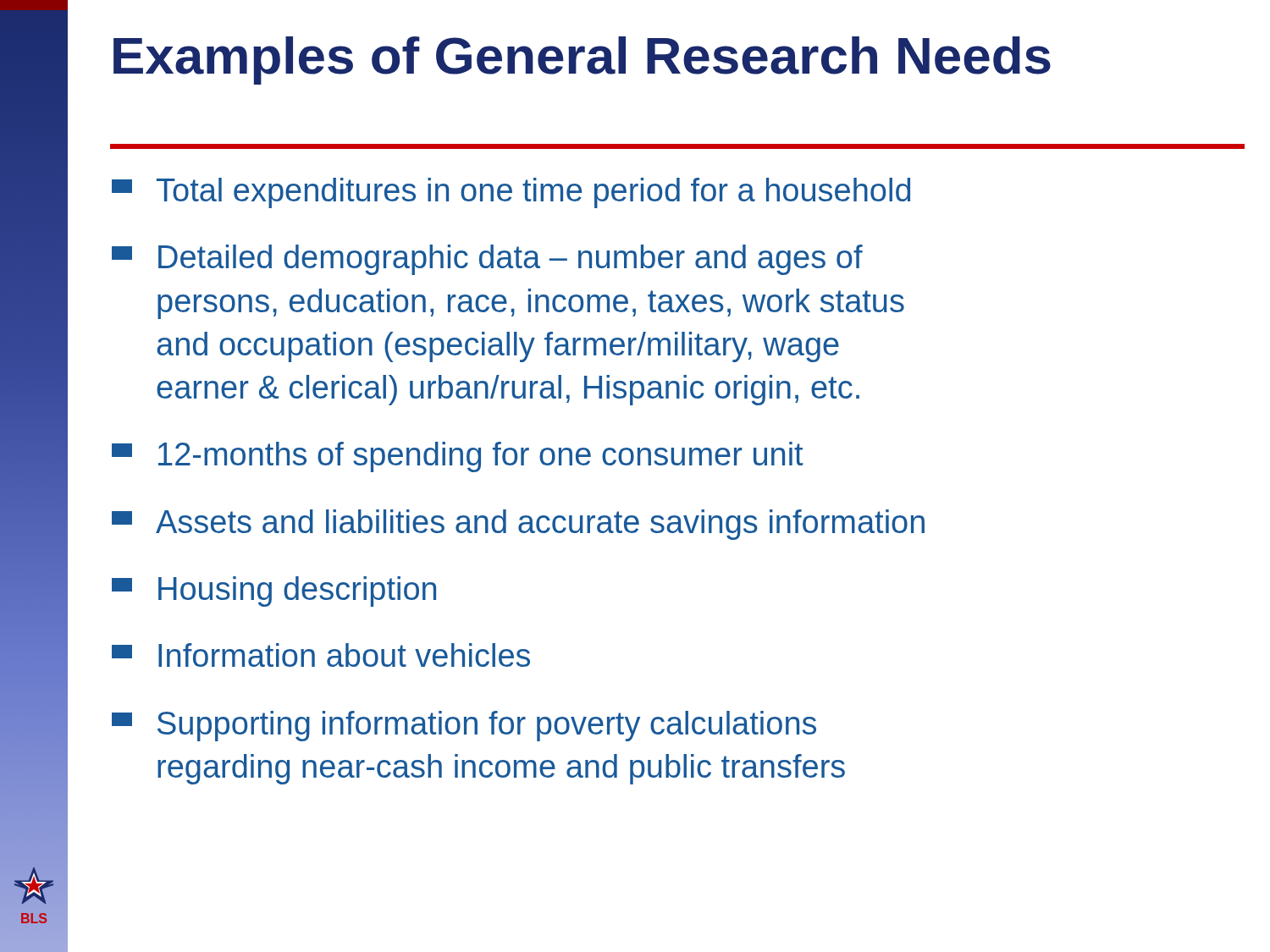Point to the region starting "Total expenditures in"

coord(511,191)
